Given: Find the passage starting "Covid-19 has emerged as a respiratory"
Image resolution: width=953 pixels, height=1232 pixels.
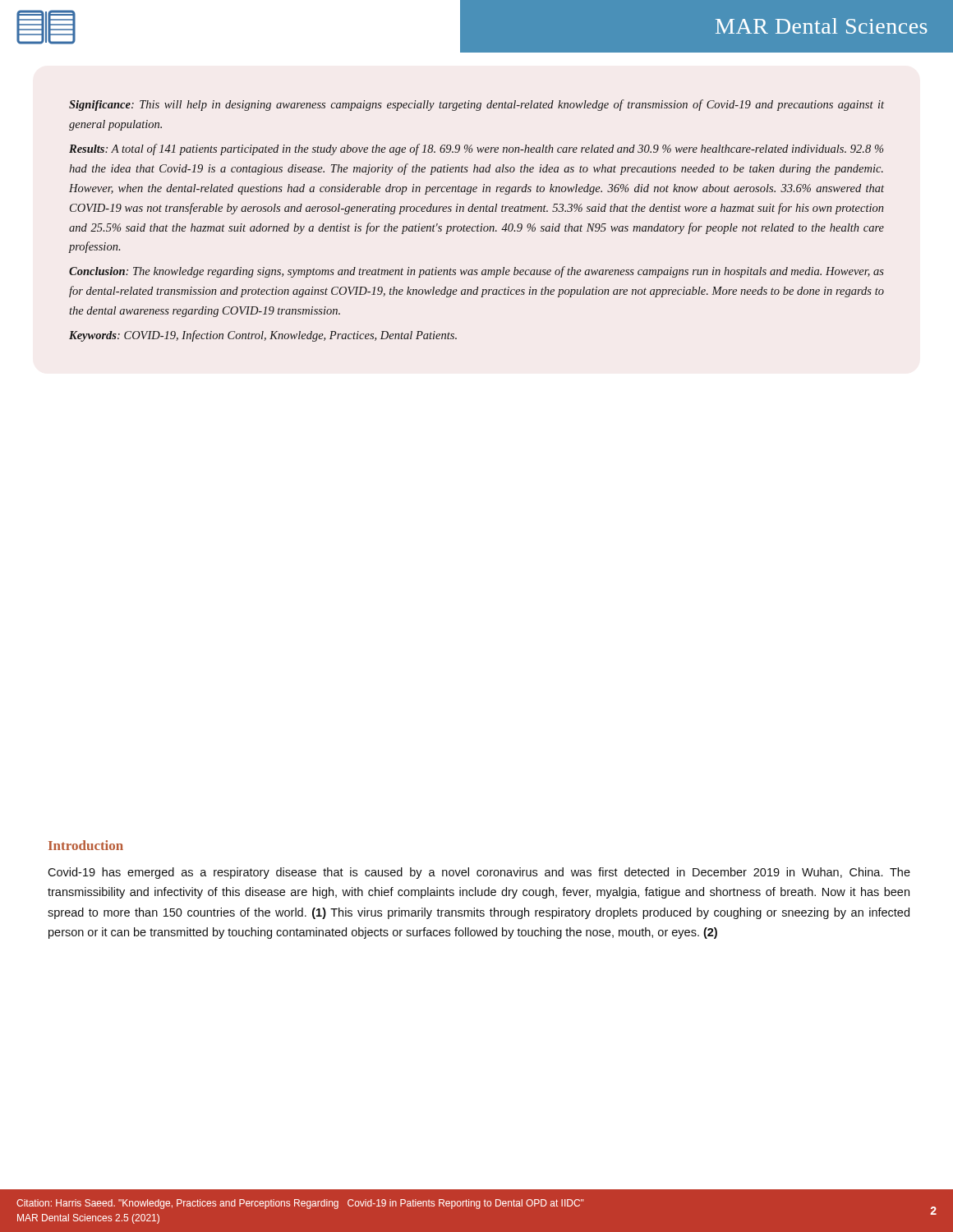Looking at the screenshot, I should (479, 902).
